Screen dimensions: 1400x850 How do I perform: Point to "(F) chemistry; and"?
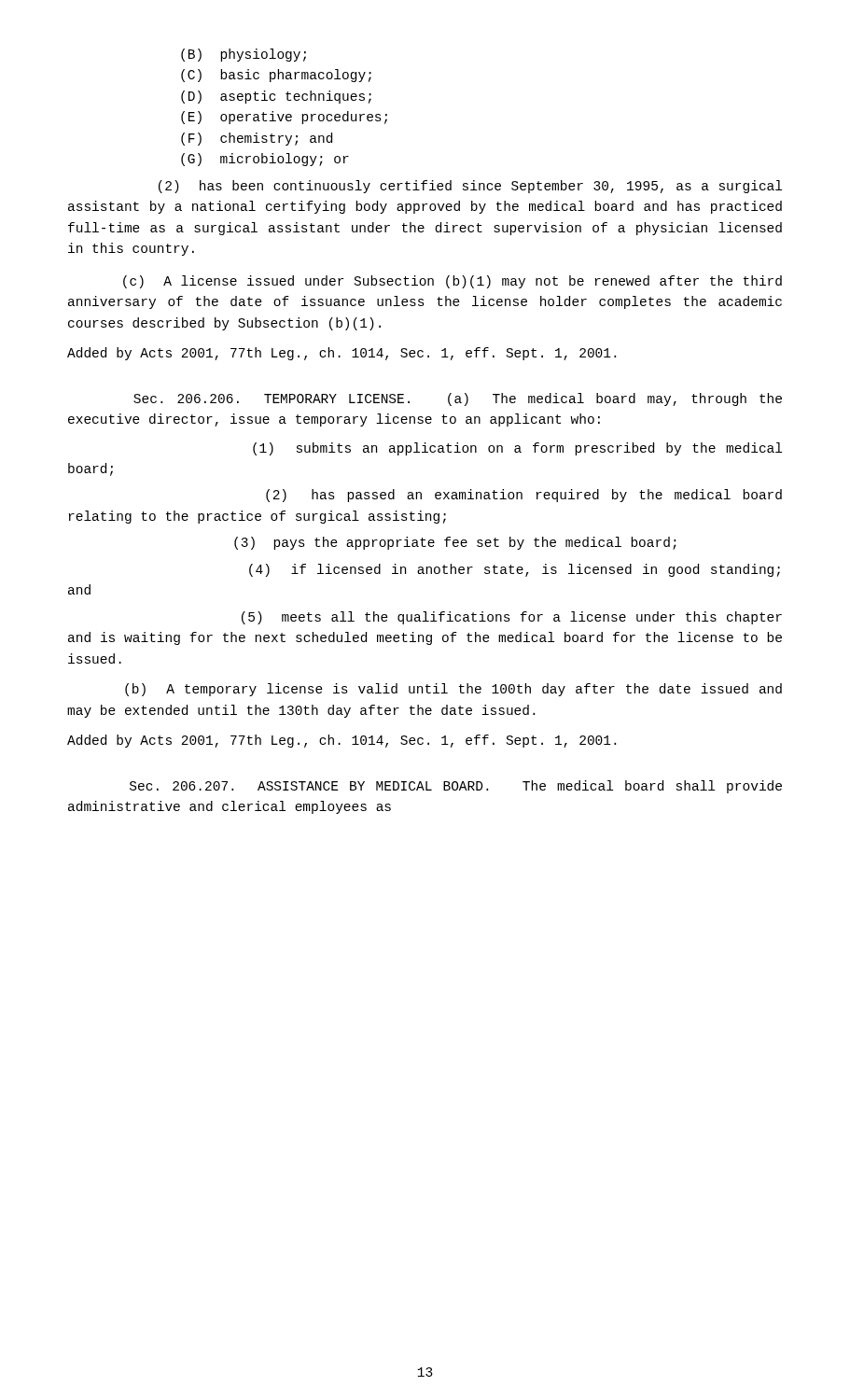257,139
